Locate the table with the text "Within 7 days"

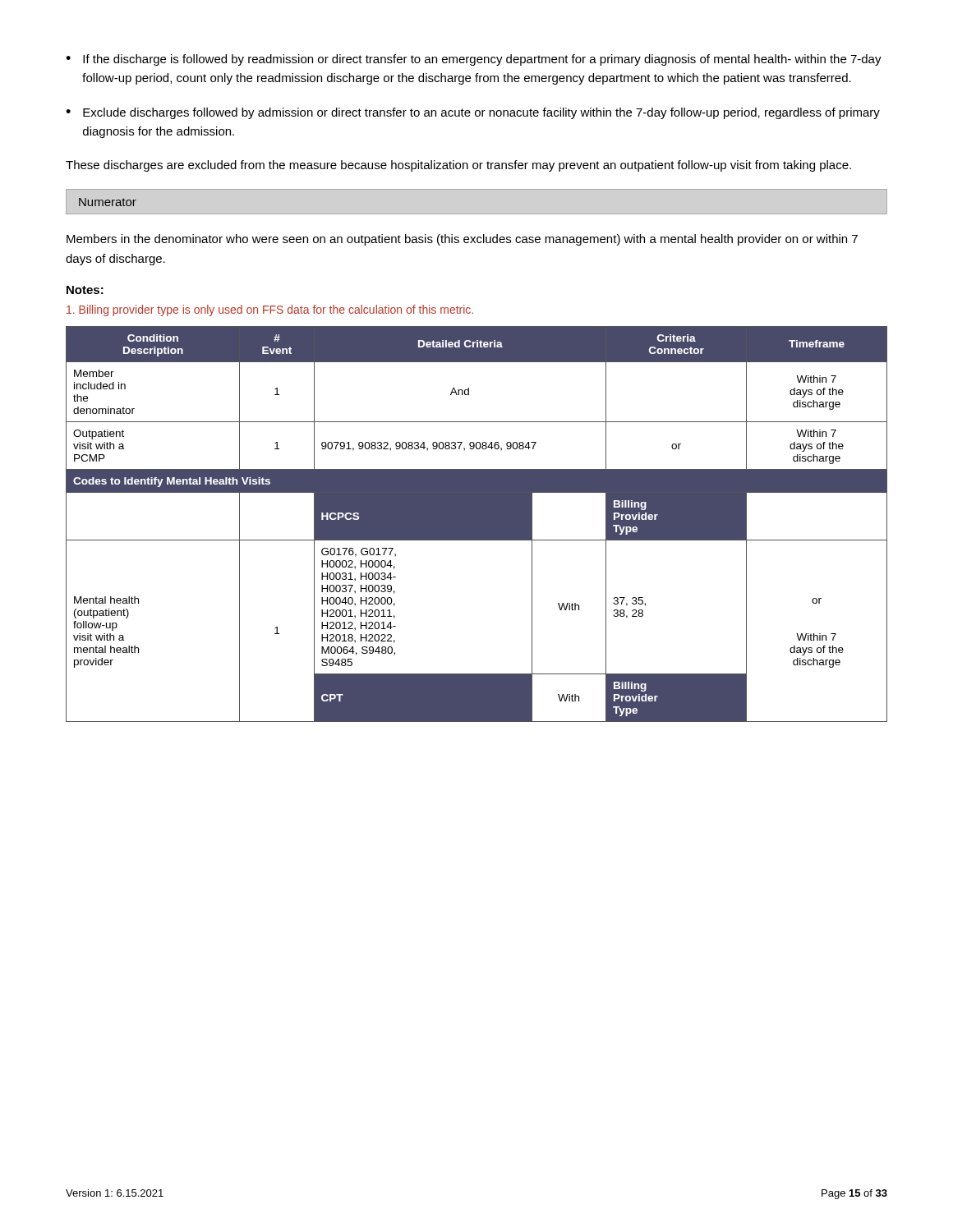476,524
